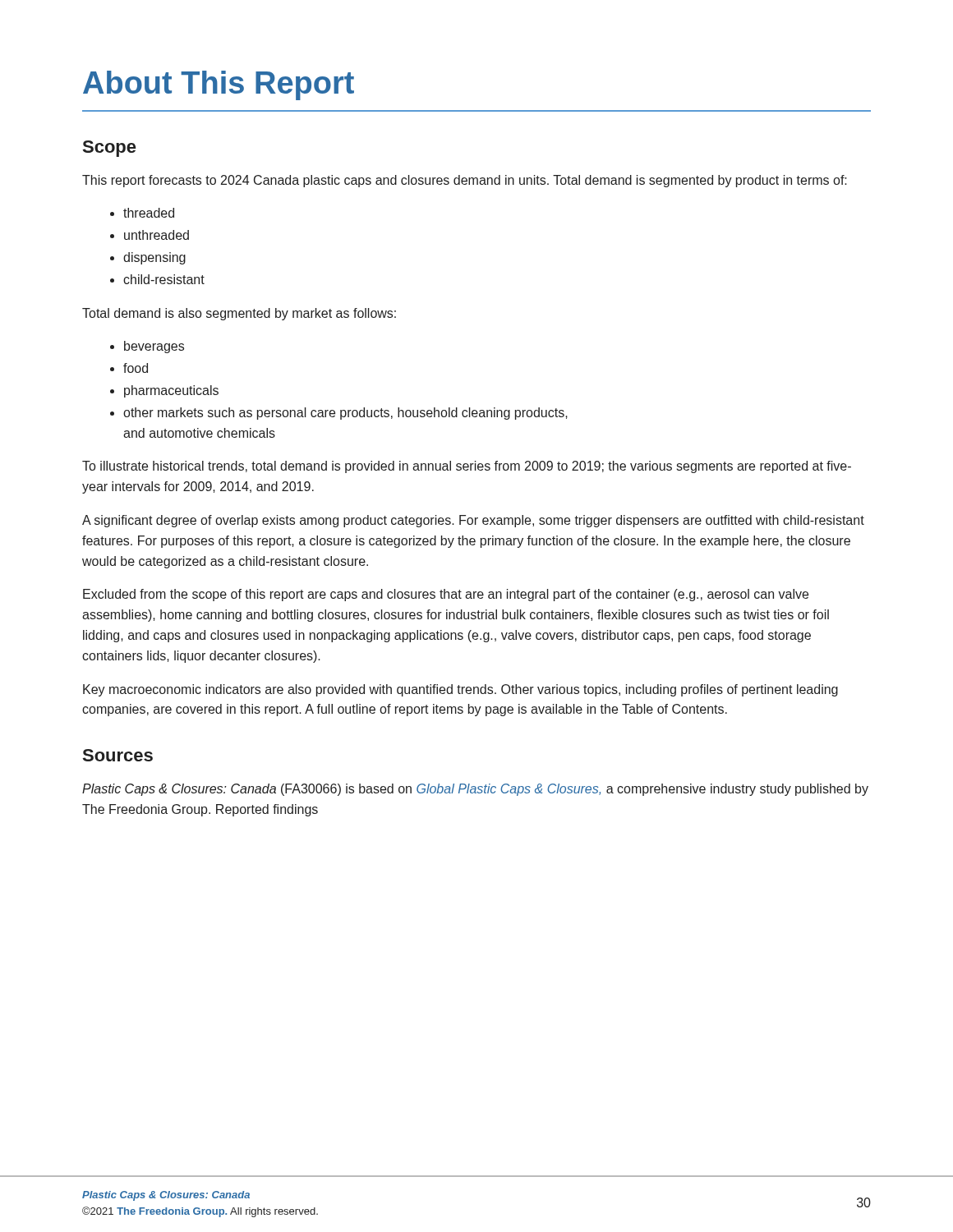This screenshot has height=1232, width=953.
Task: Click on the text starting "Excluded from the scope of this report are"
Action: [476, 626]
